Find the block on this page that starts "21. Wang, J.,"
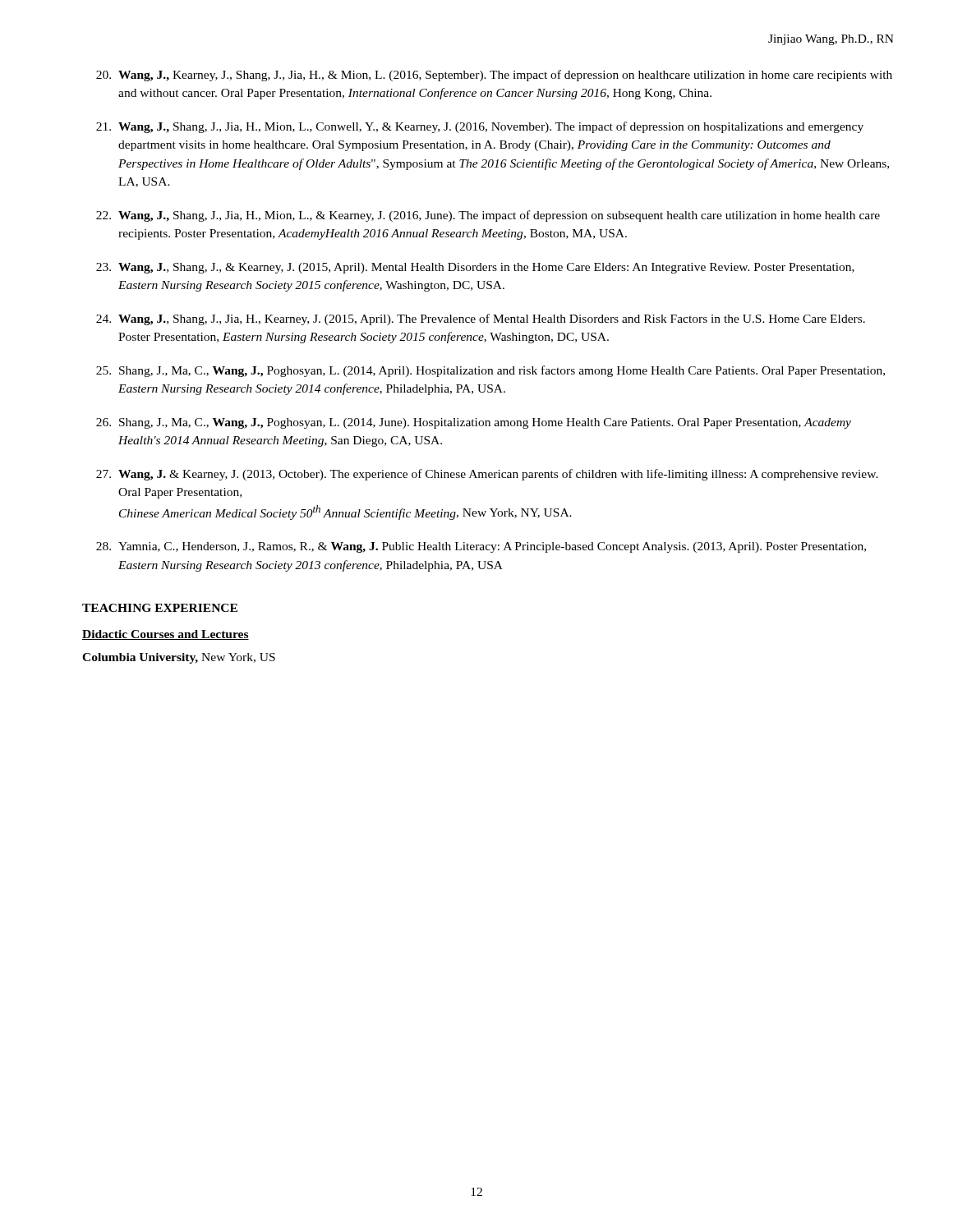 coord(488,154)
